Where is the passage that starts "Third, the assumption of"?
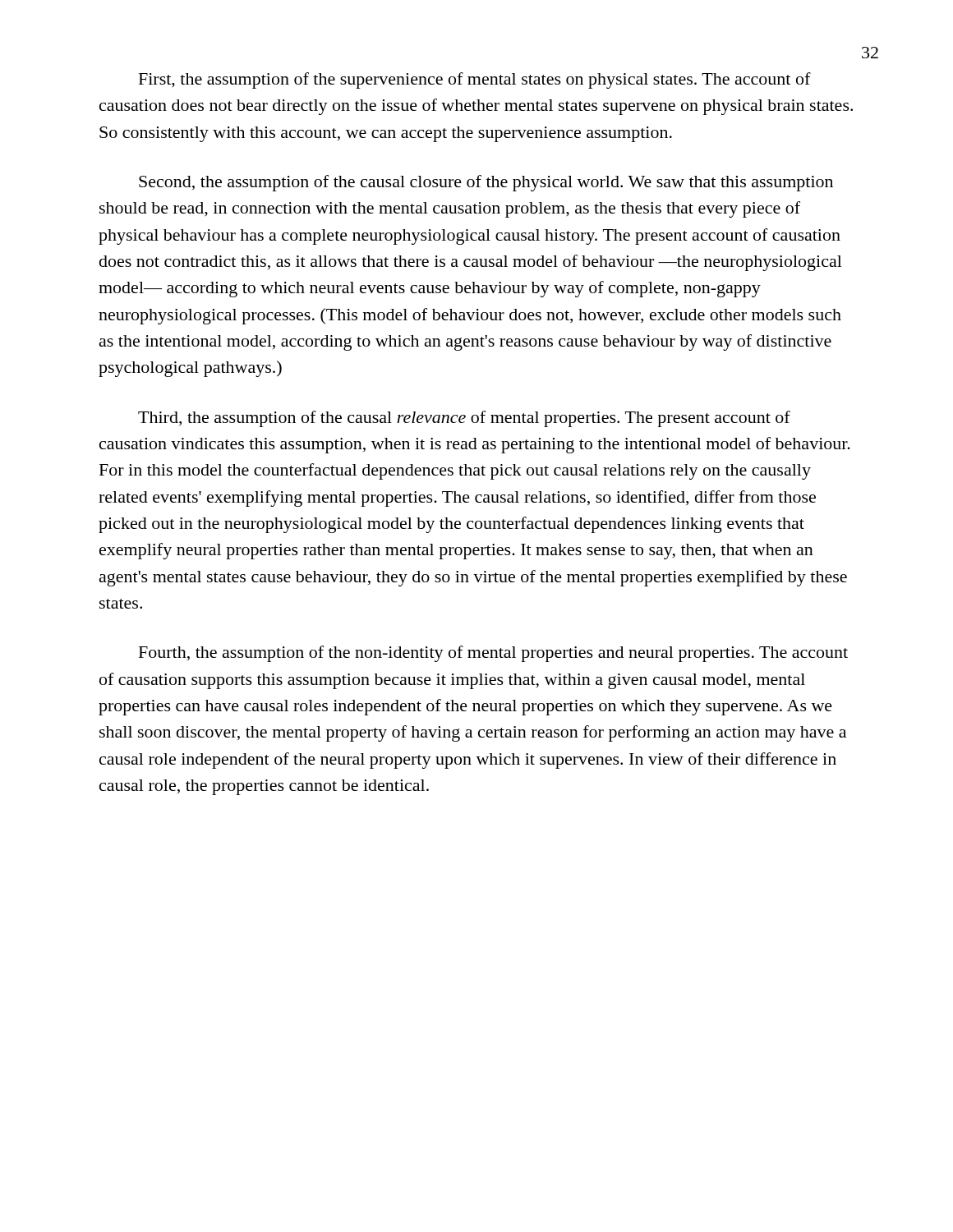Image resolution: width=953 pixels, height=1232 pixels. [475, 509]
